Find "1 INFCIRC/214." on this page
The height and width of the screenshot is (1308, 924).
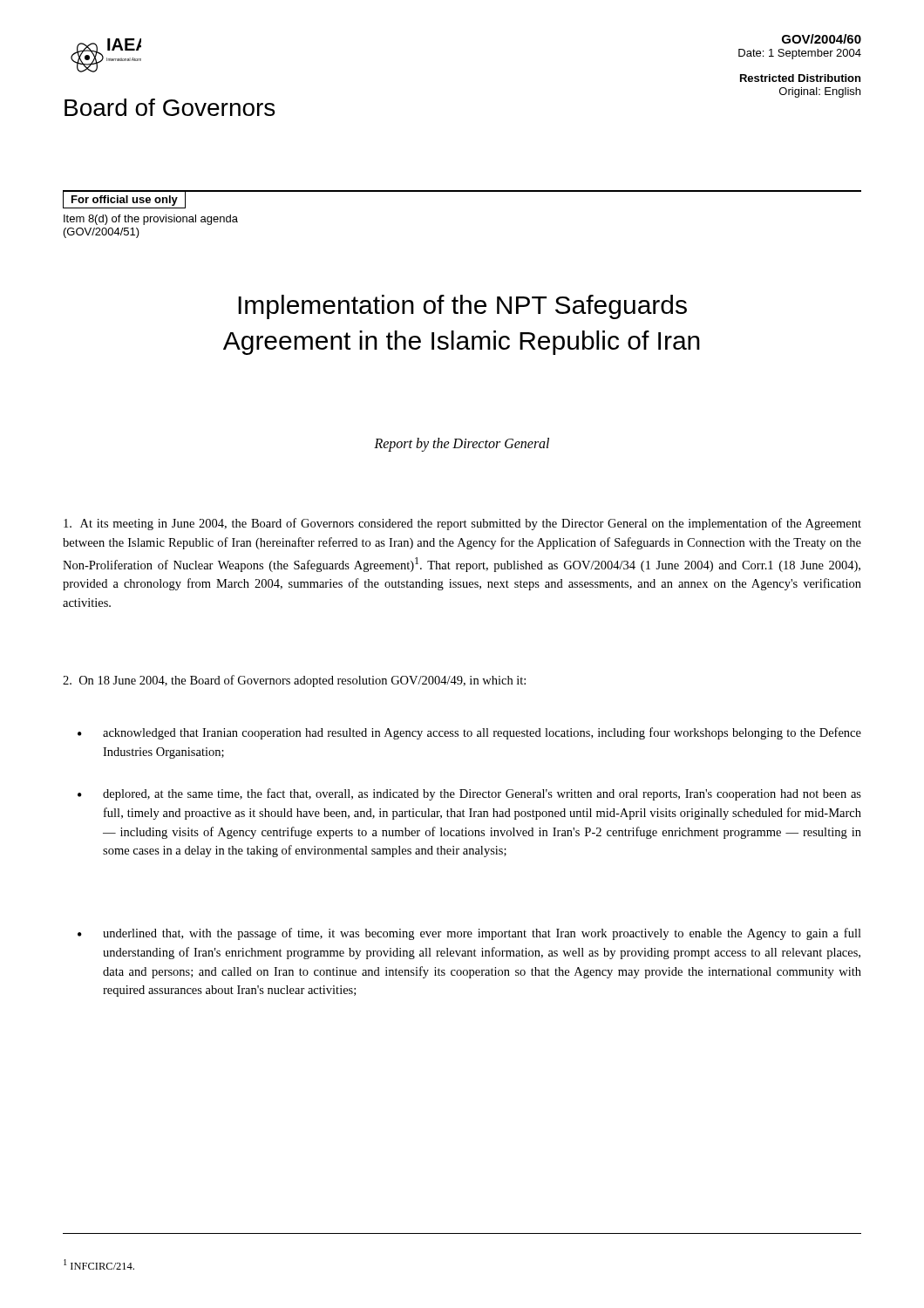pos(99,1265)
